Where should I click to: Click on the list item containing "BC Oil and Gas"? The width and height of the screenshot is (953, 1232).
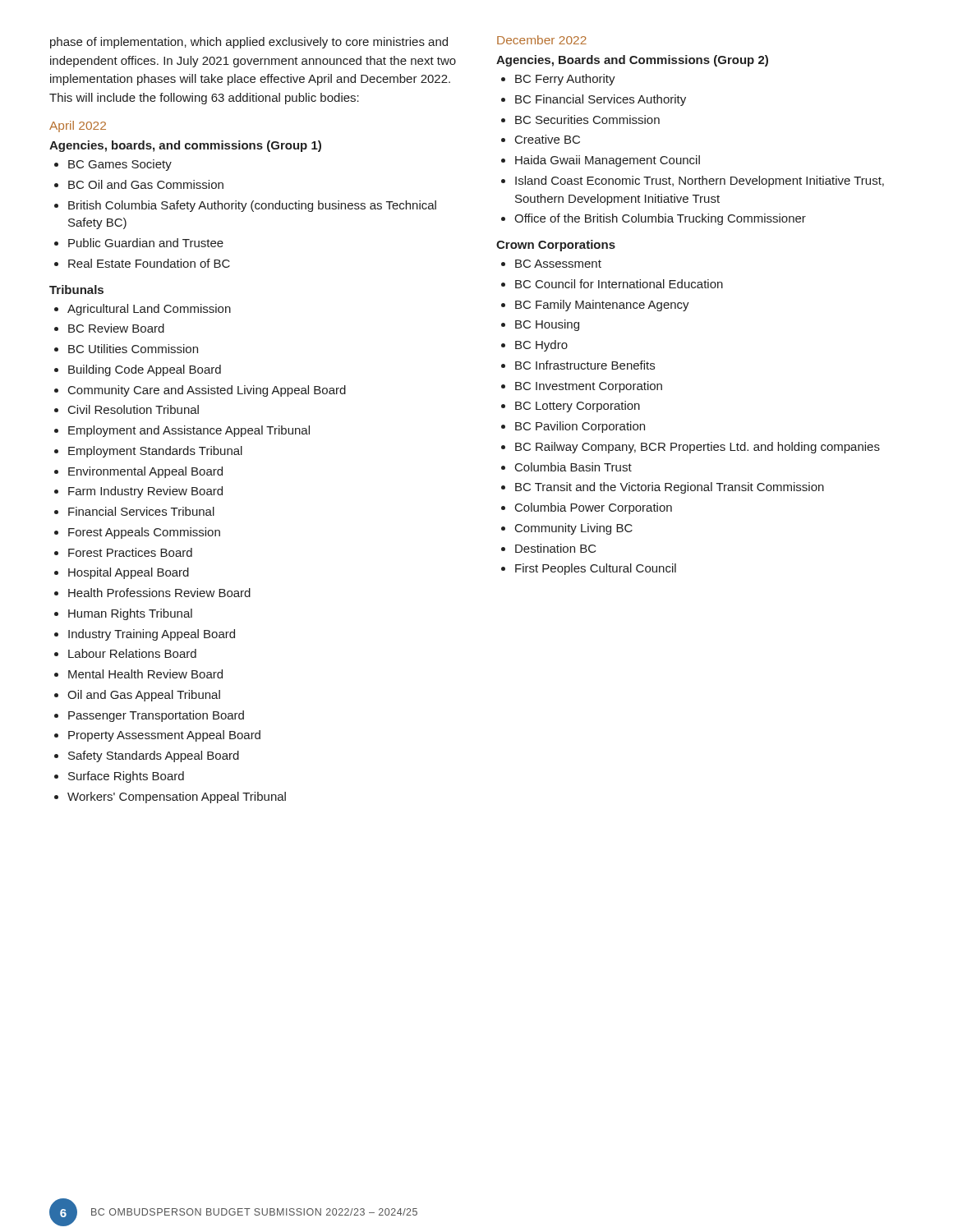pyautogui.click(x=146, y=184)
